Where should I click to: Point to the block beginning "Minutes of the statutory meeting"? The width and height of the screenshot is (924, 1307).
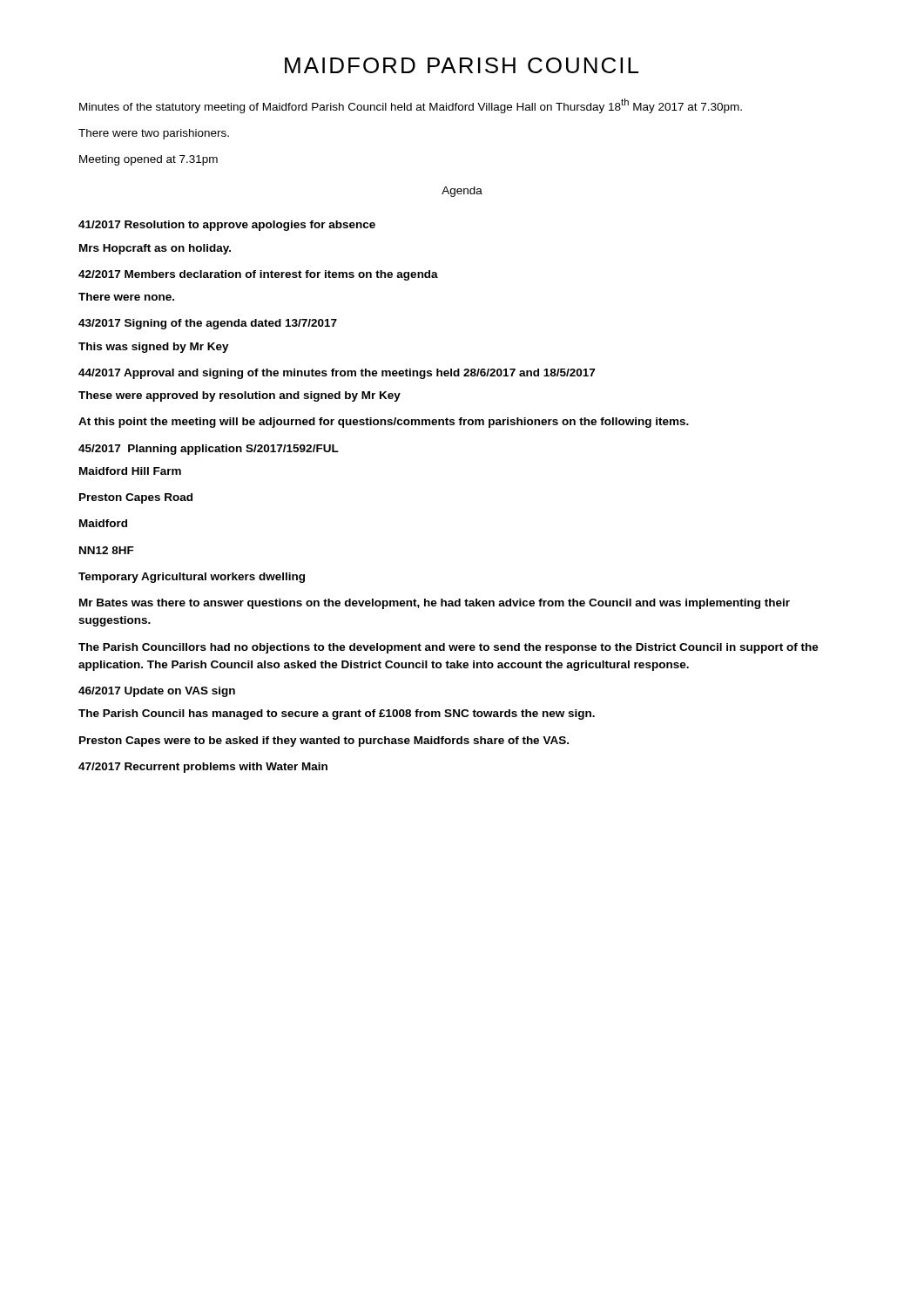click(x=411, y=105)
